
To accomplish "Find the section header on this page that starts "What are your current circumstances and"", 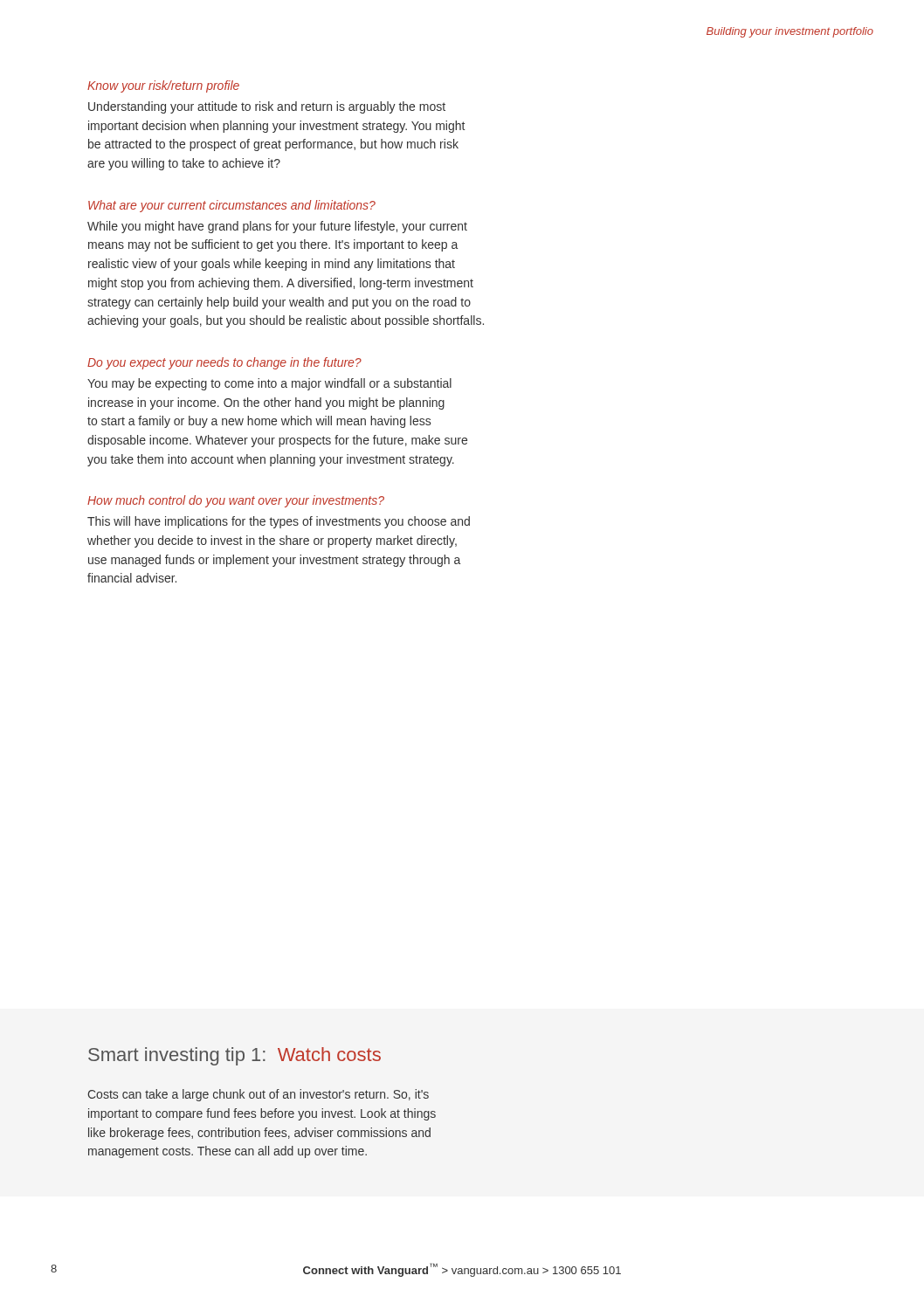I will (231, 205).
